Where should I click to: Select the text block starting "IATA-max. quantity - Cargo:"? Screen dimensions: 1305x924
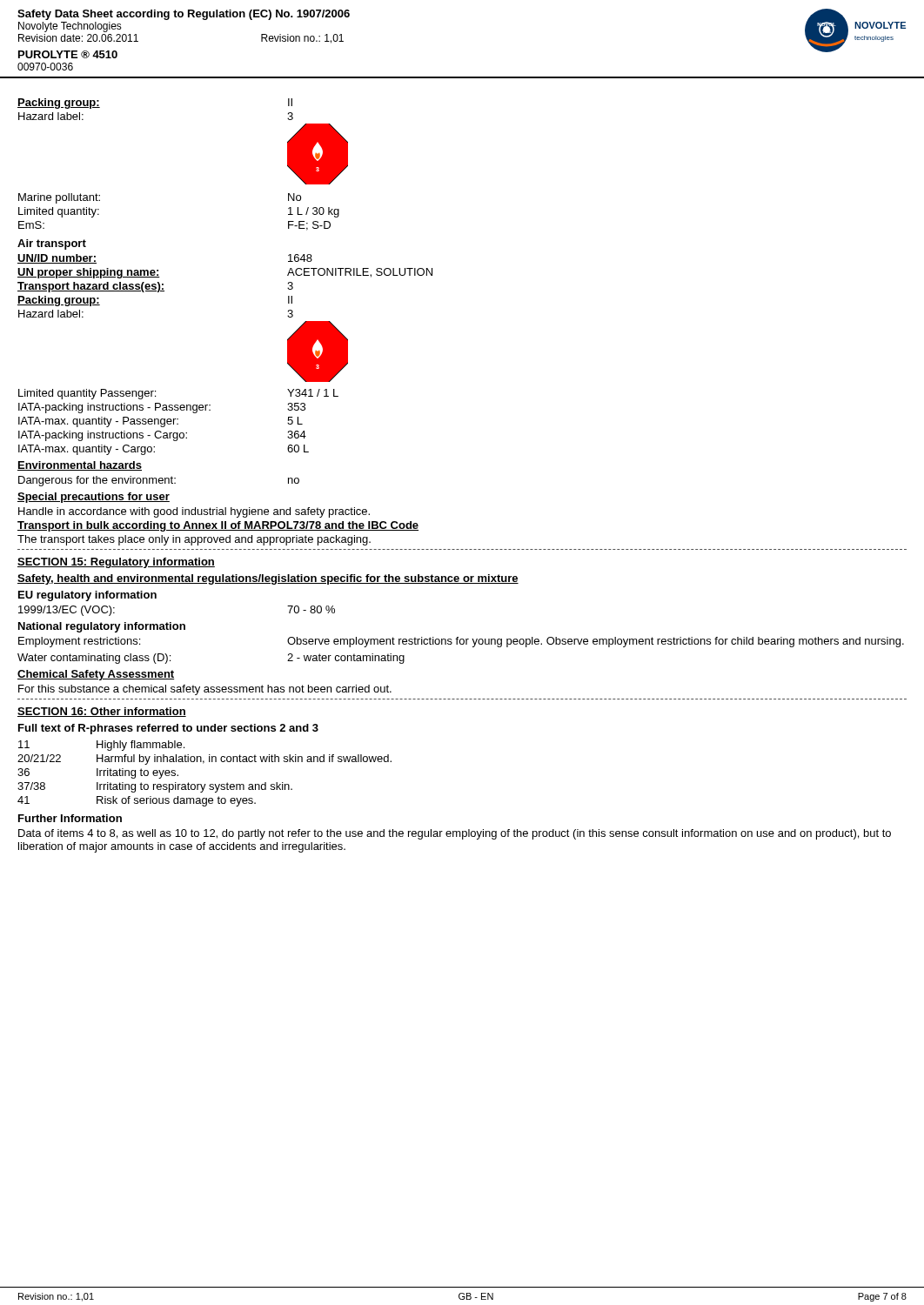[x=87, y=449]
